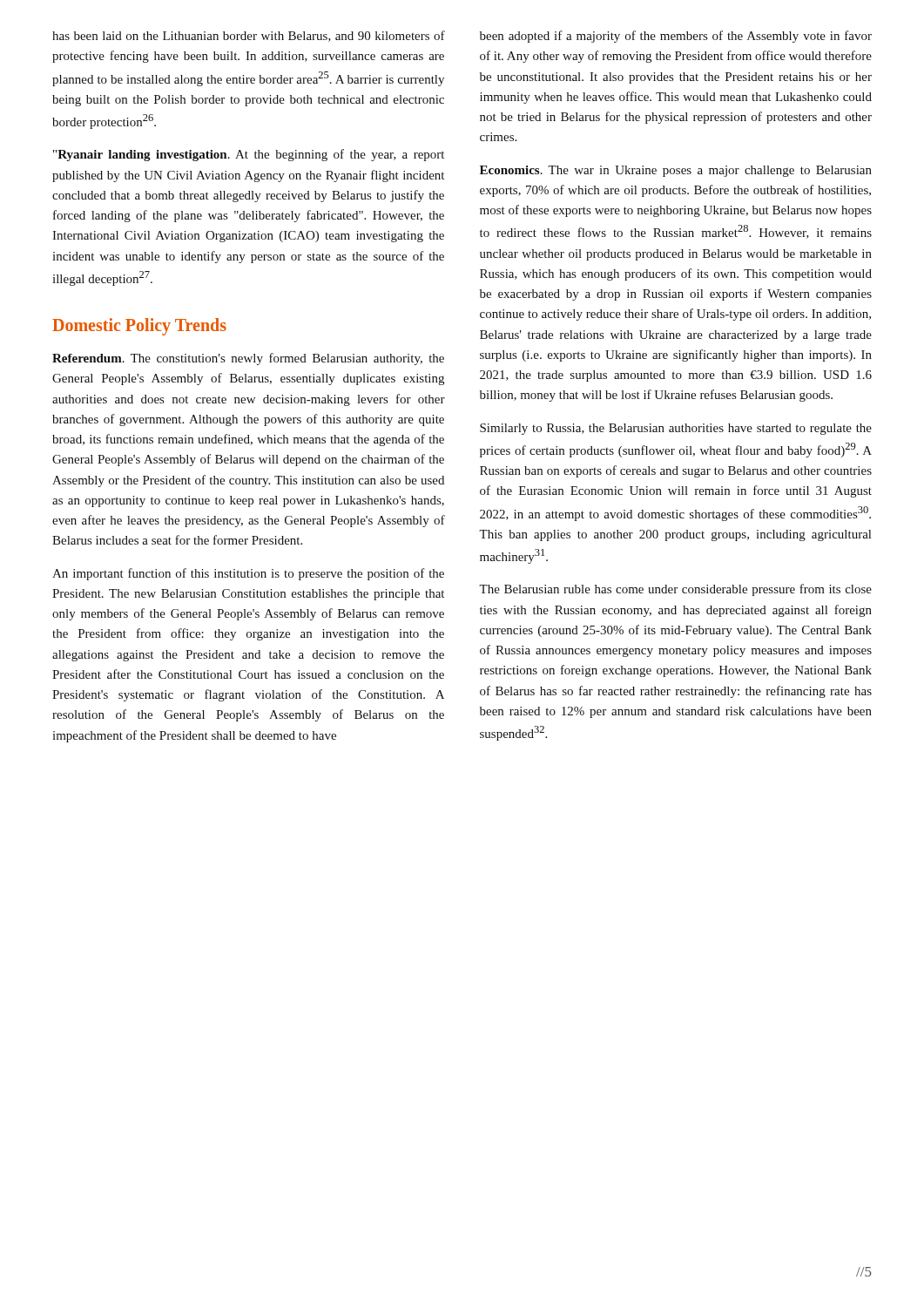Find the text block starting "An important function"
Viewport: 924px width, 1307px height.
(248, 654)
